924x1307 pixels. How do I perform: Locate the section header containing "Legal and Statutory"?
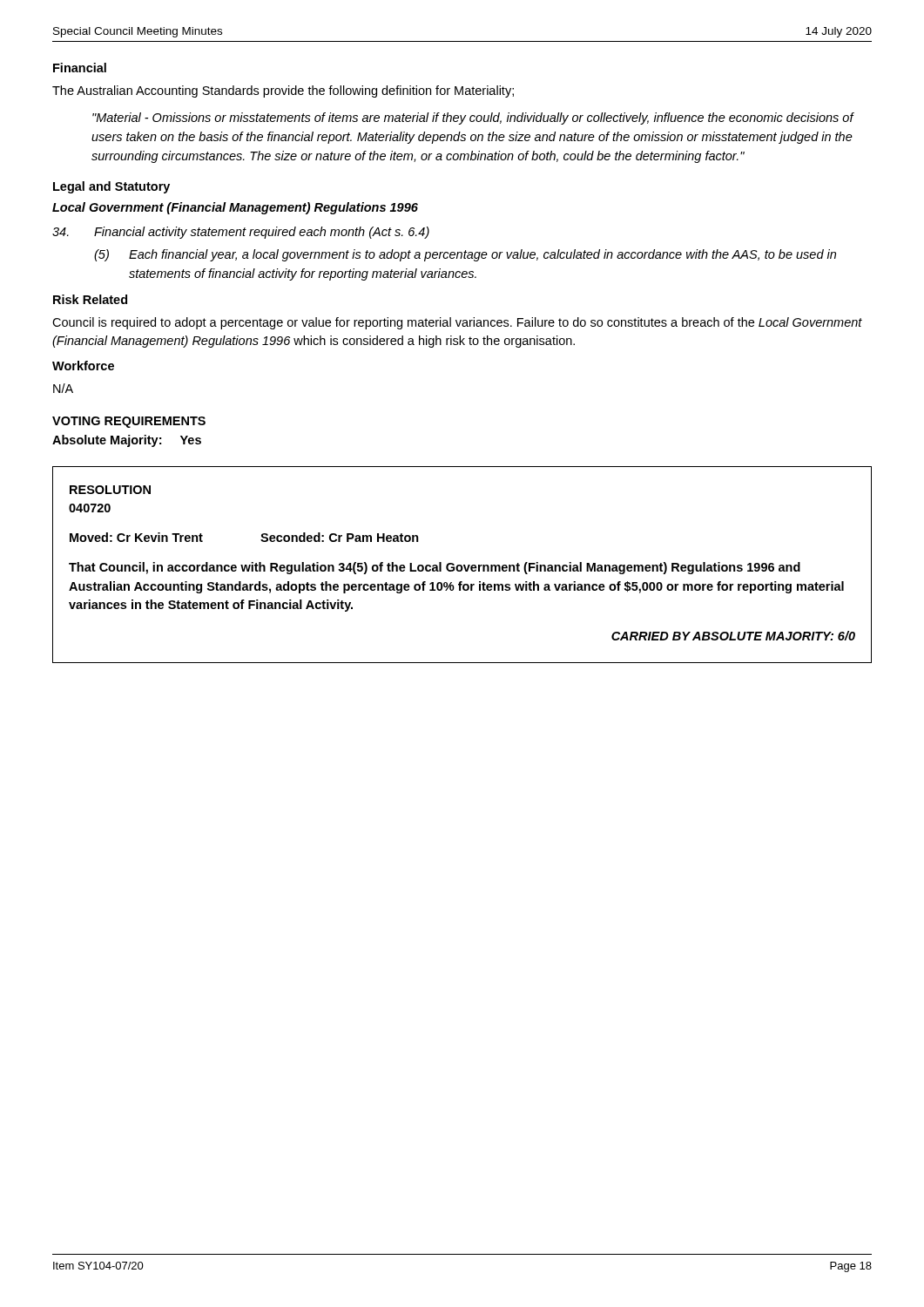pos(111,187)
